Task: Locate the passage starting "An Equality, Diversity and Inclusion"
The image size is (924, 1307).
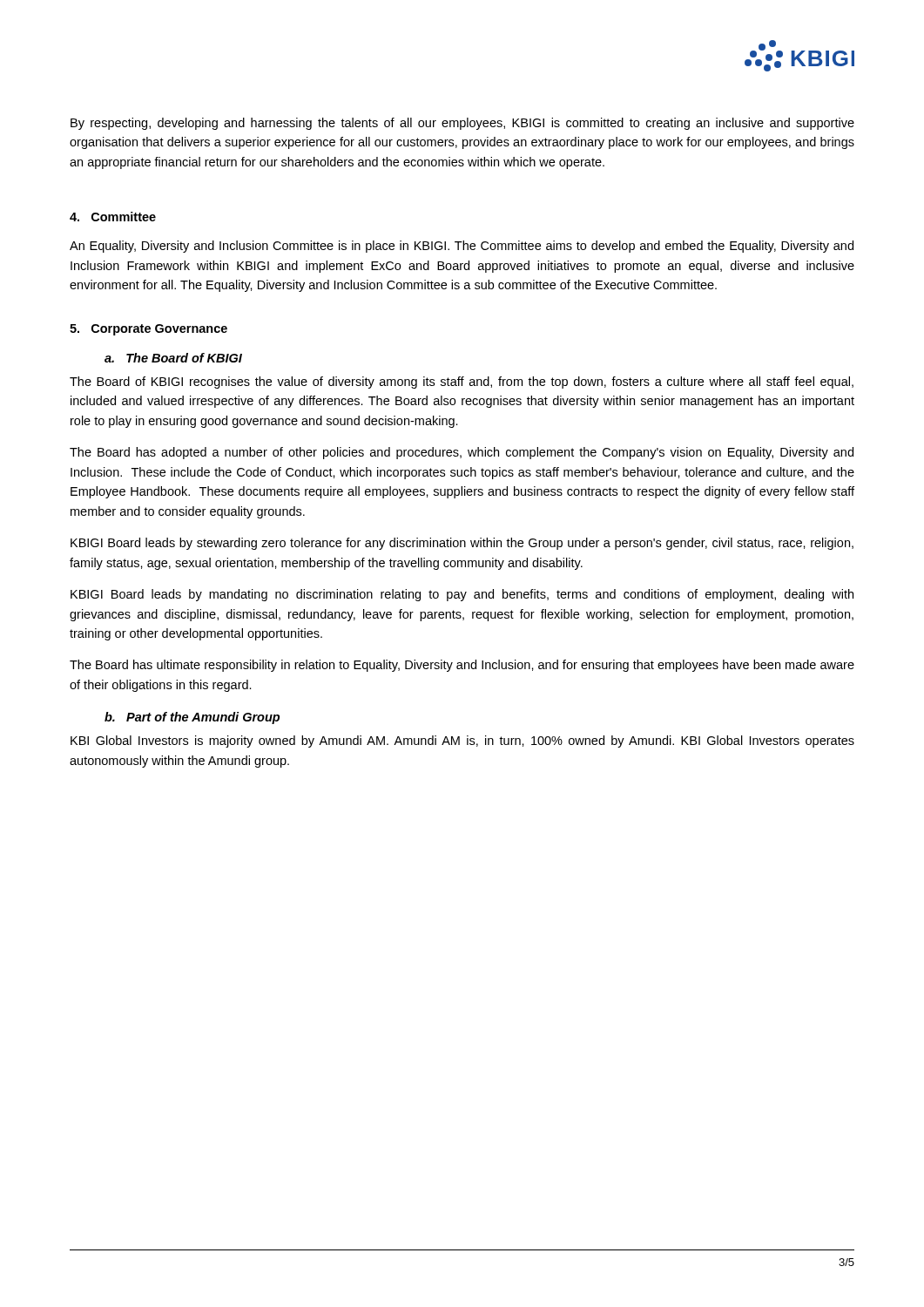Action: coord(462,266)
